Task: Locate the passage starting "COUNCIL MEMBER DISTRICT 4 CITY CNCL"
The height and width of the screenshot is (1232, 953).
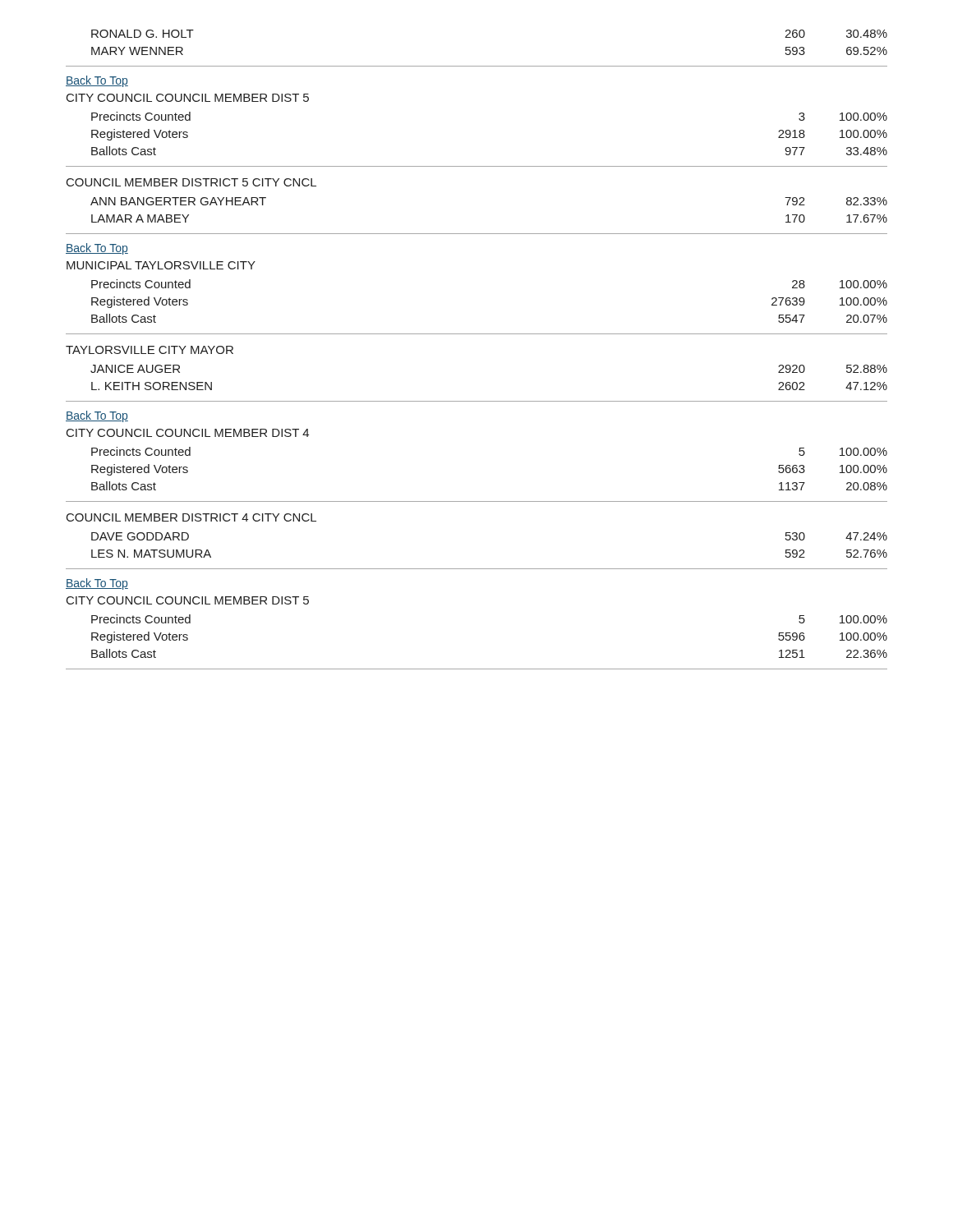Action: point(191,517)
